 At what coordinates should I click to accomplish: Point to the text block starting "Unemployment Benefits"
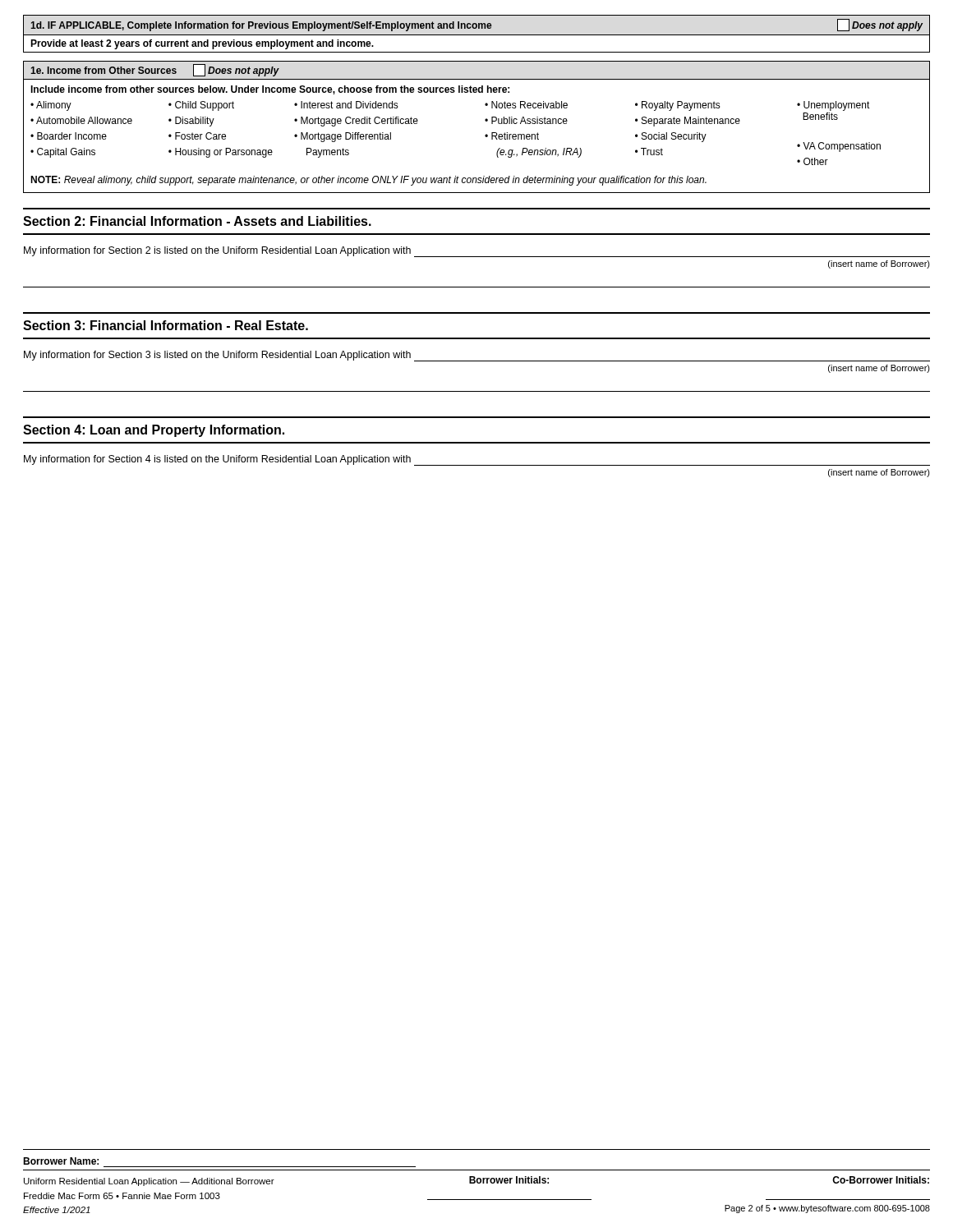(833, 111)
